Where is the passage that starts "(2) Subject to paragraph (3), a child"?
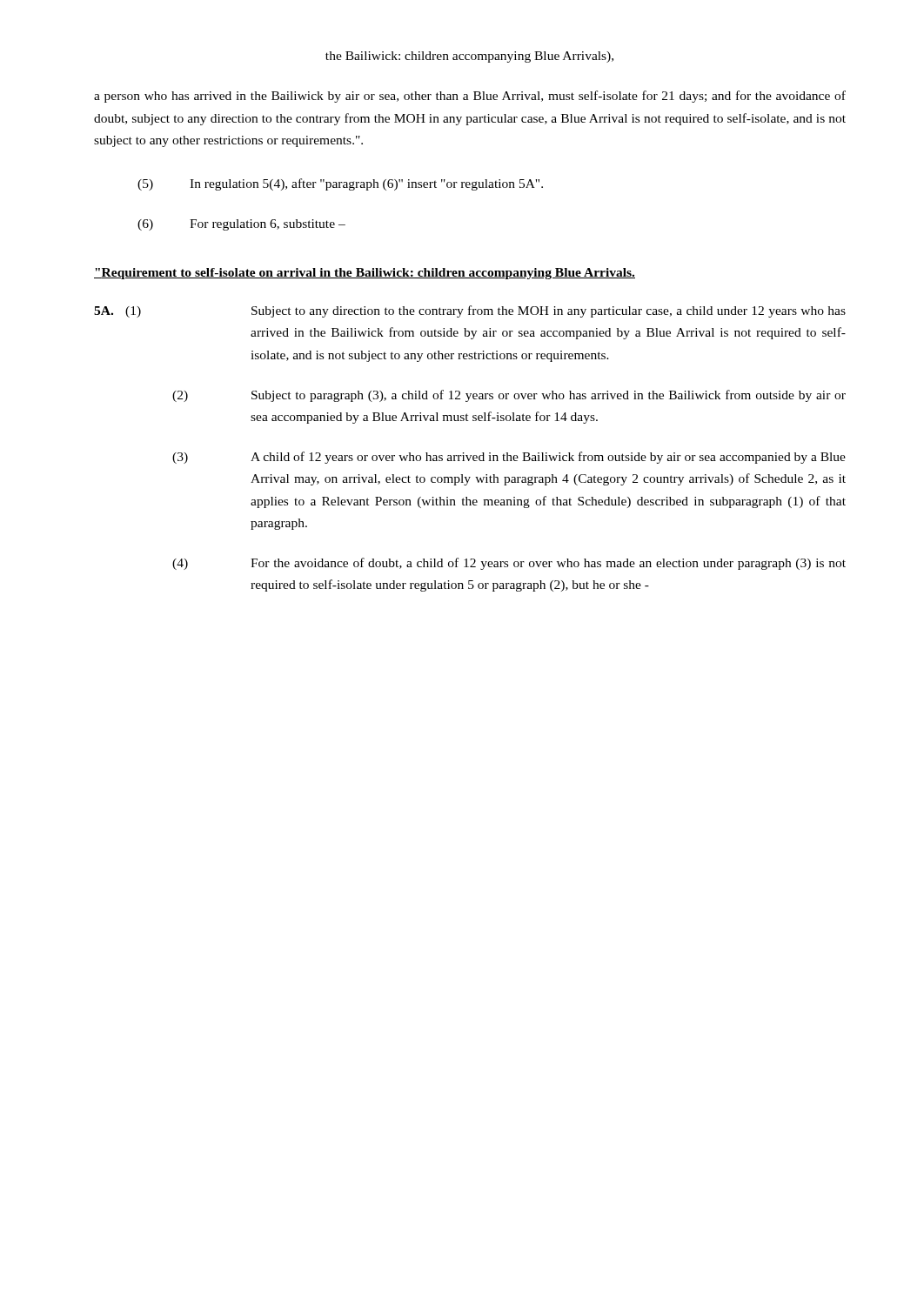 click(x=470, y=406)
